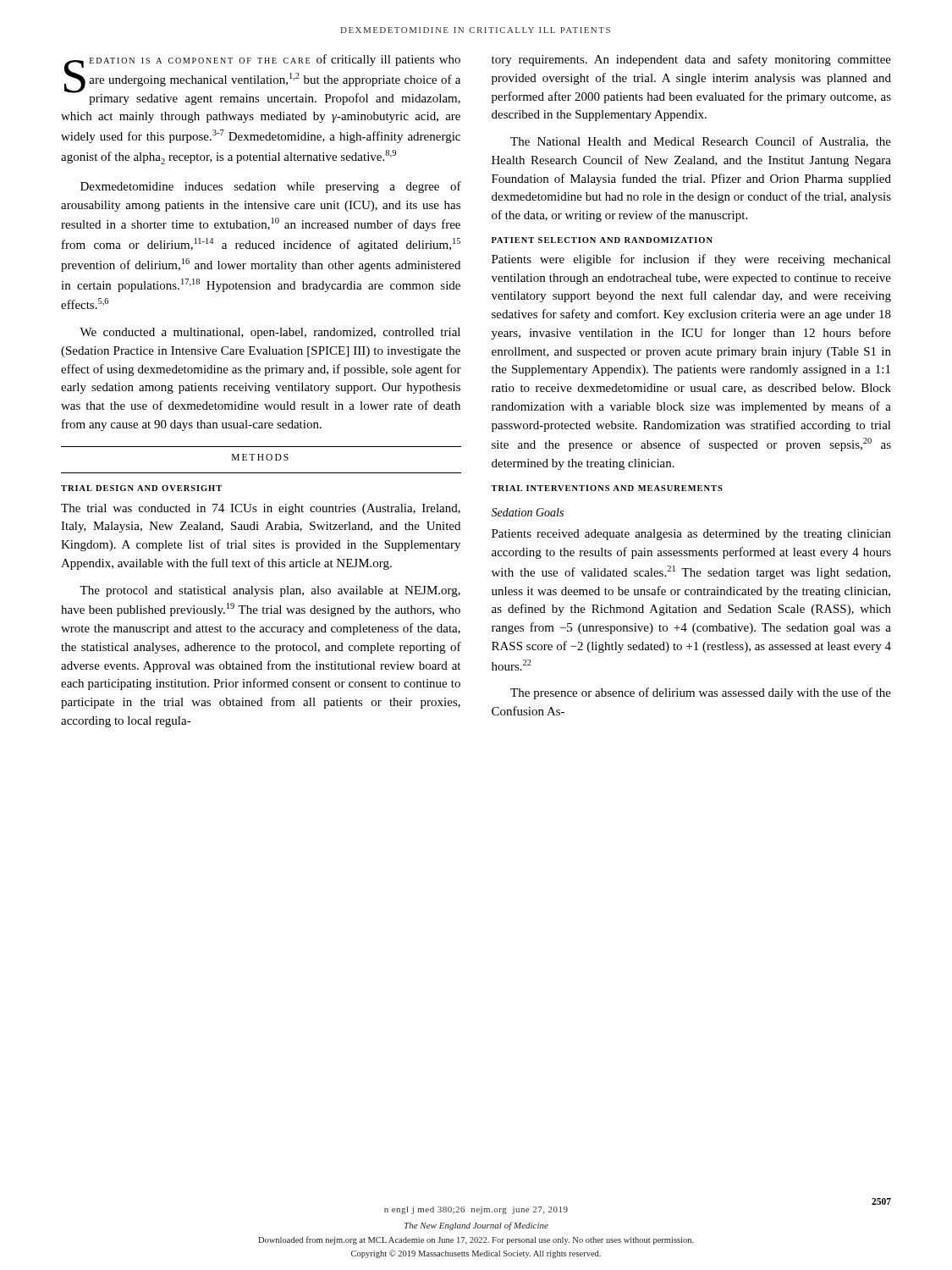
Task: Find the text block that reads "We conducted a multinational, open-label, randomized, controlled"
Action: (261, 378)
